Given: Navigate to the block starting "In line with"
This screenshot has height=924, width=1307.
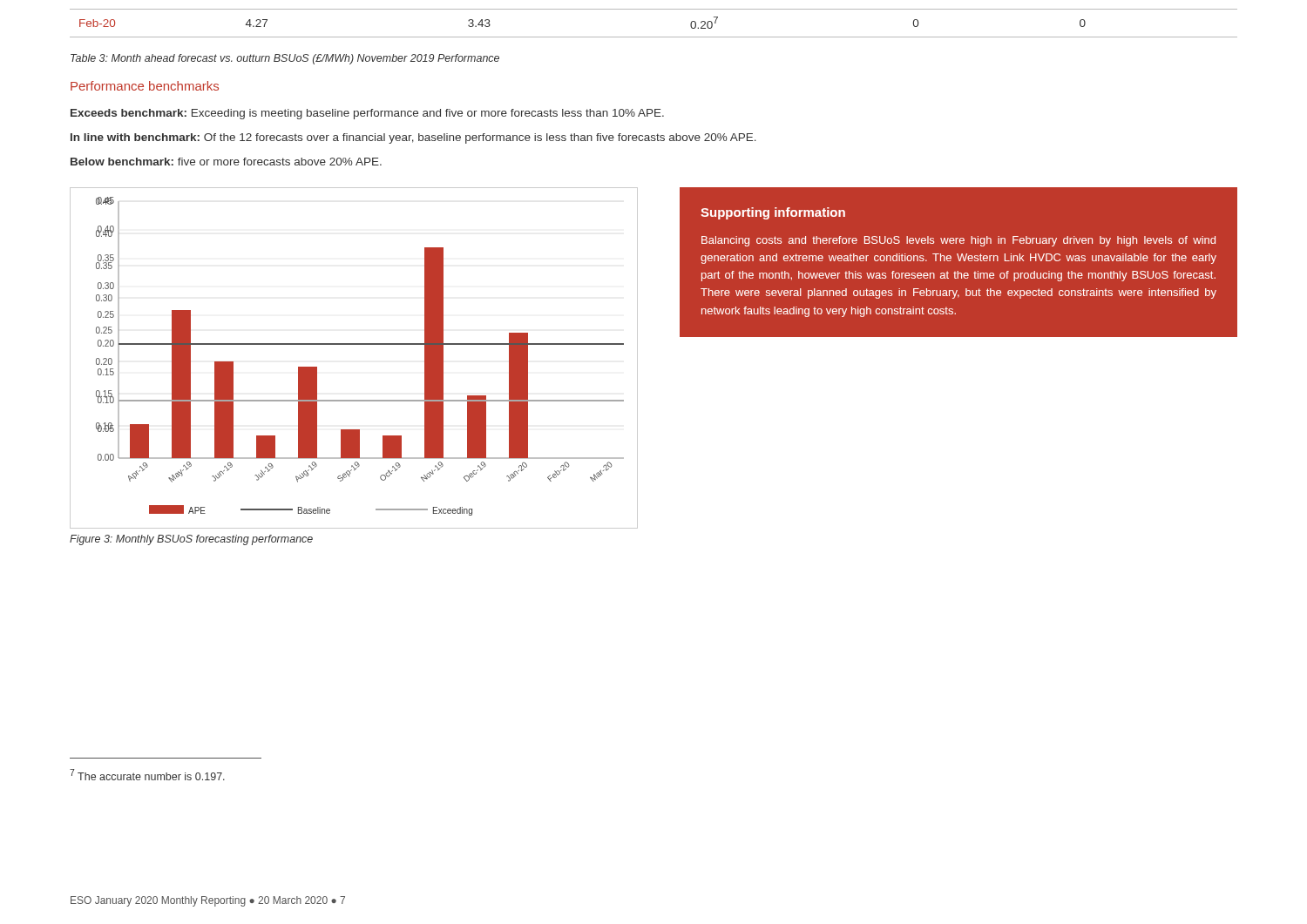Looking at the screenshot, I should (413, 137).
